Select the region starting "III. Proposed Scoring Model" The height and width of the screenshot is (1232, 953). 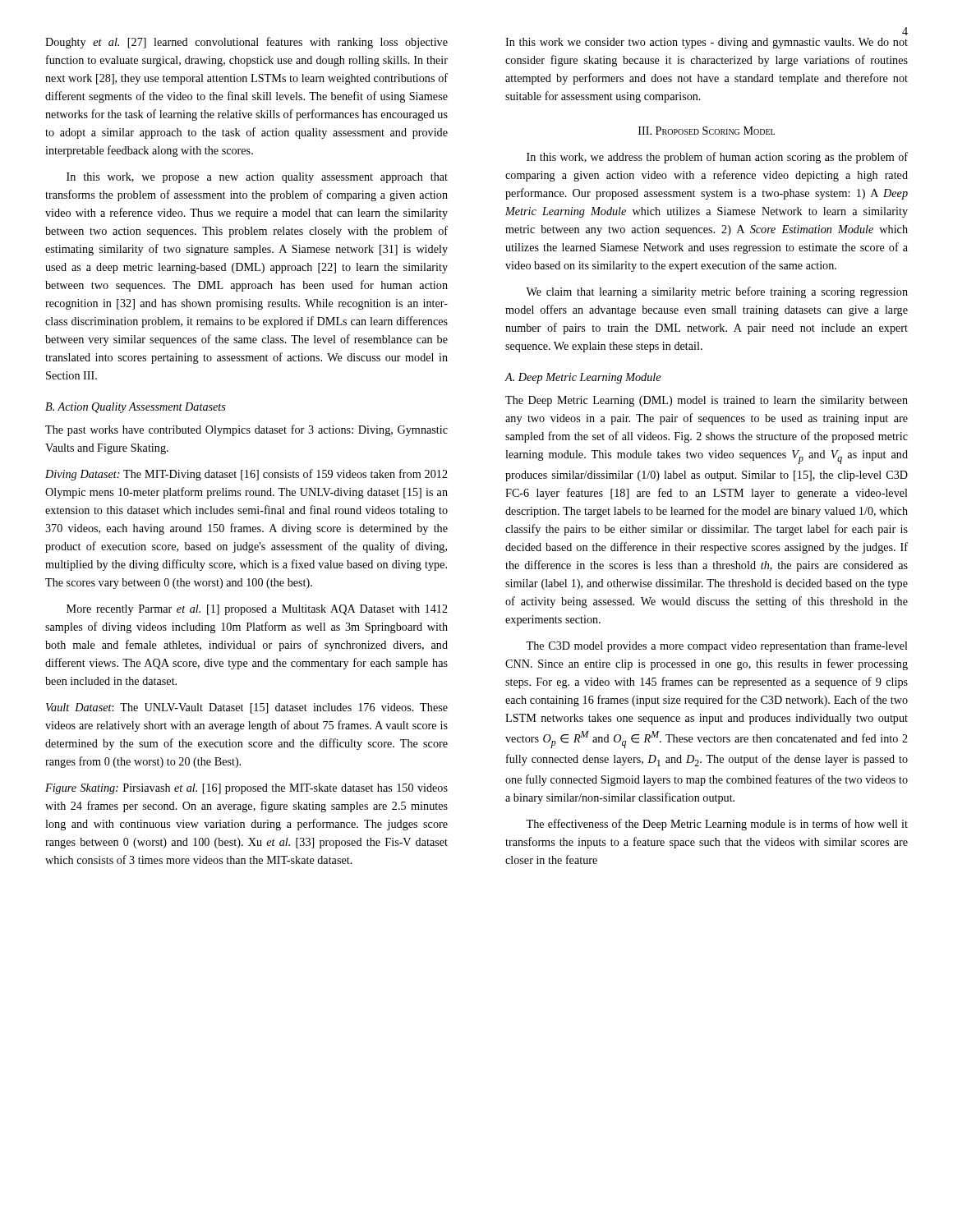coord(707,131)
